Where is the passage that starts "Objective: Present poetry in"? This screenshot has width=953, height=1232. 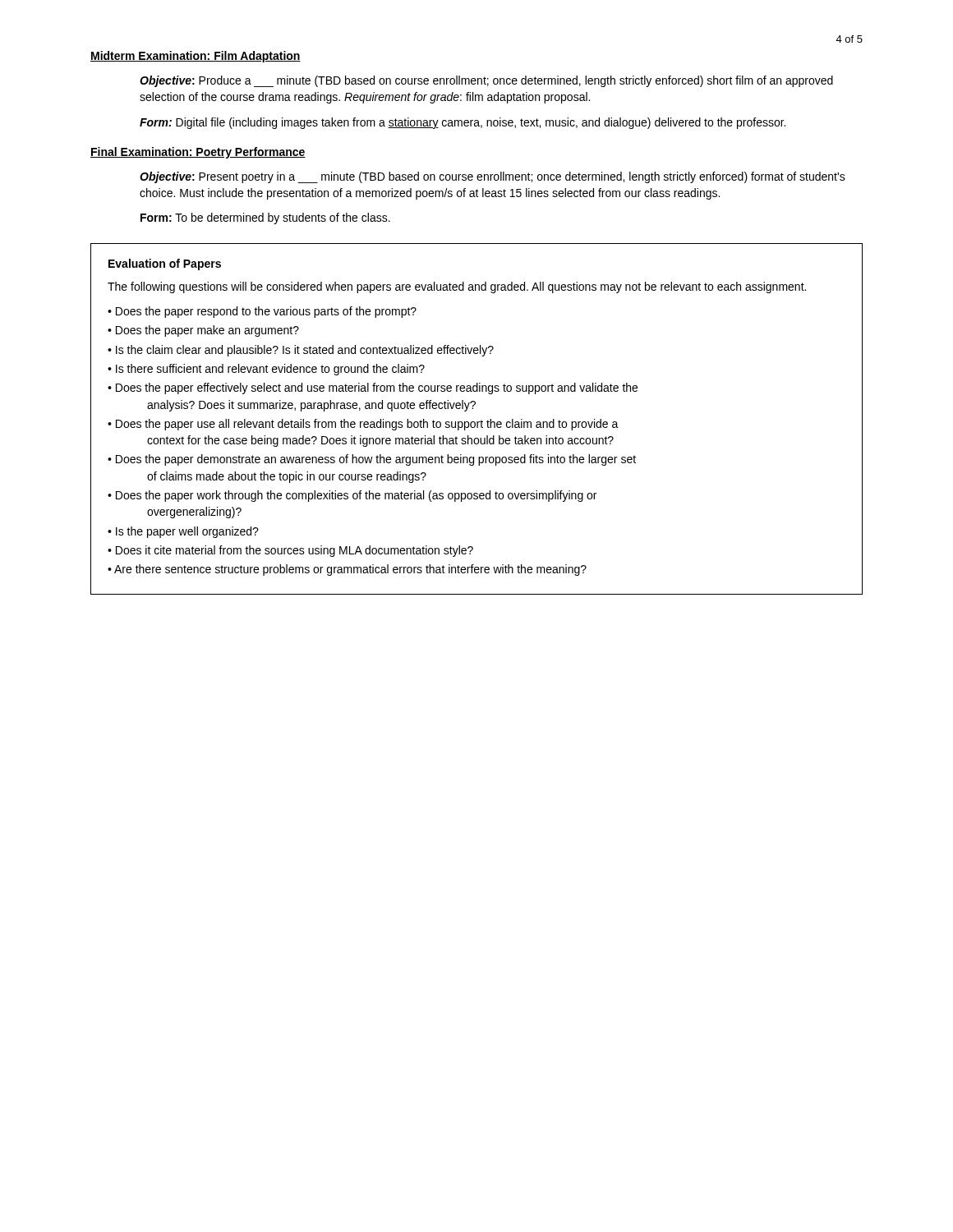[x=492, y=185]
